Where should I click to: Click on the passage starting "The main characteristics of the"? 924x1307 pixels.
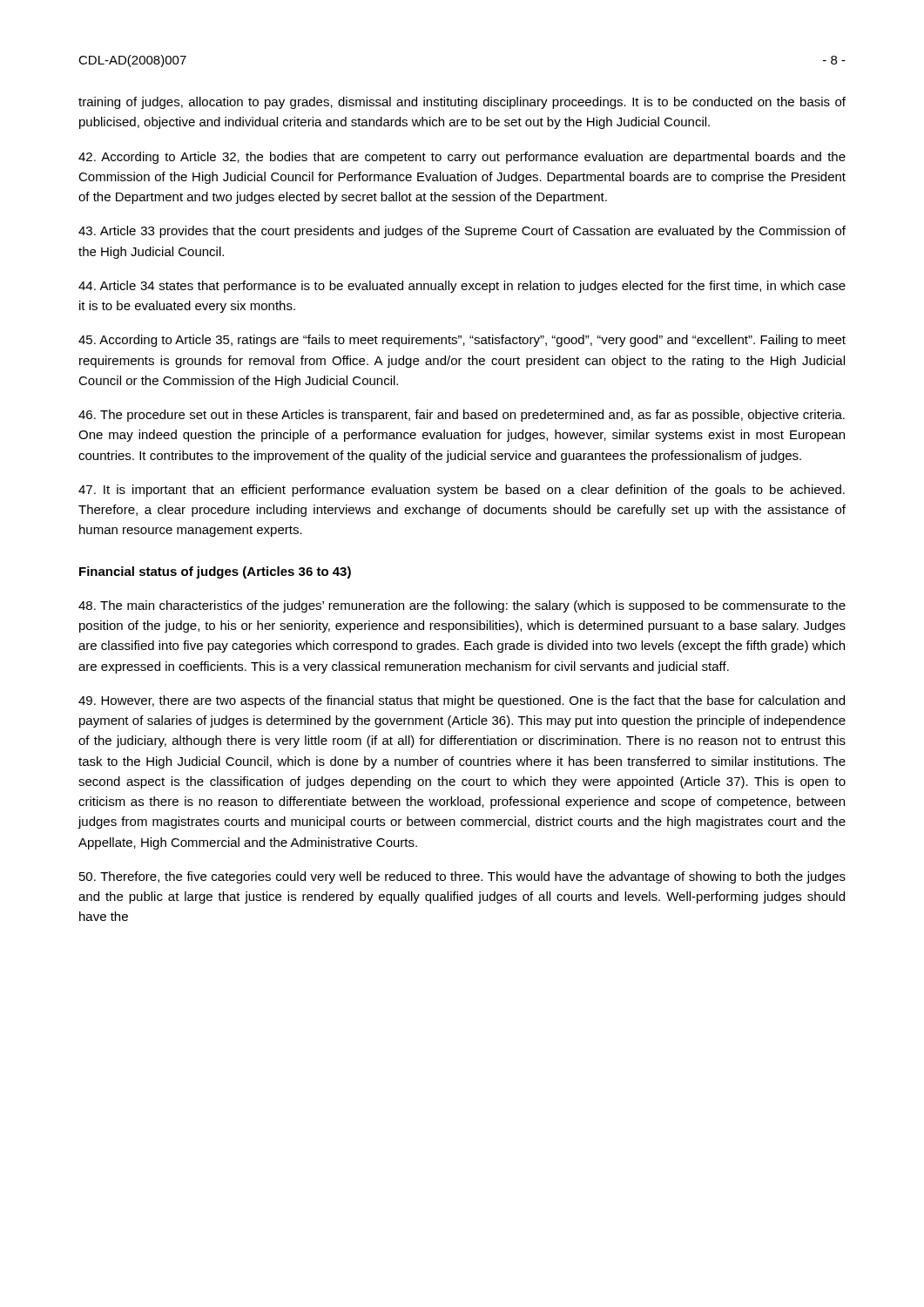pyautogui.click(x=462, y=635)
